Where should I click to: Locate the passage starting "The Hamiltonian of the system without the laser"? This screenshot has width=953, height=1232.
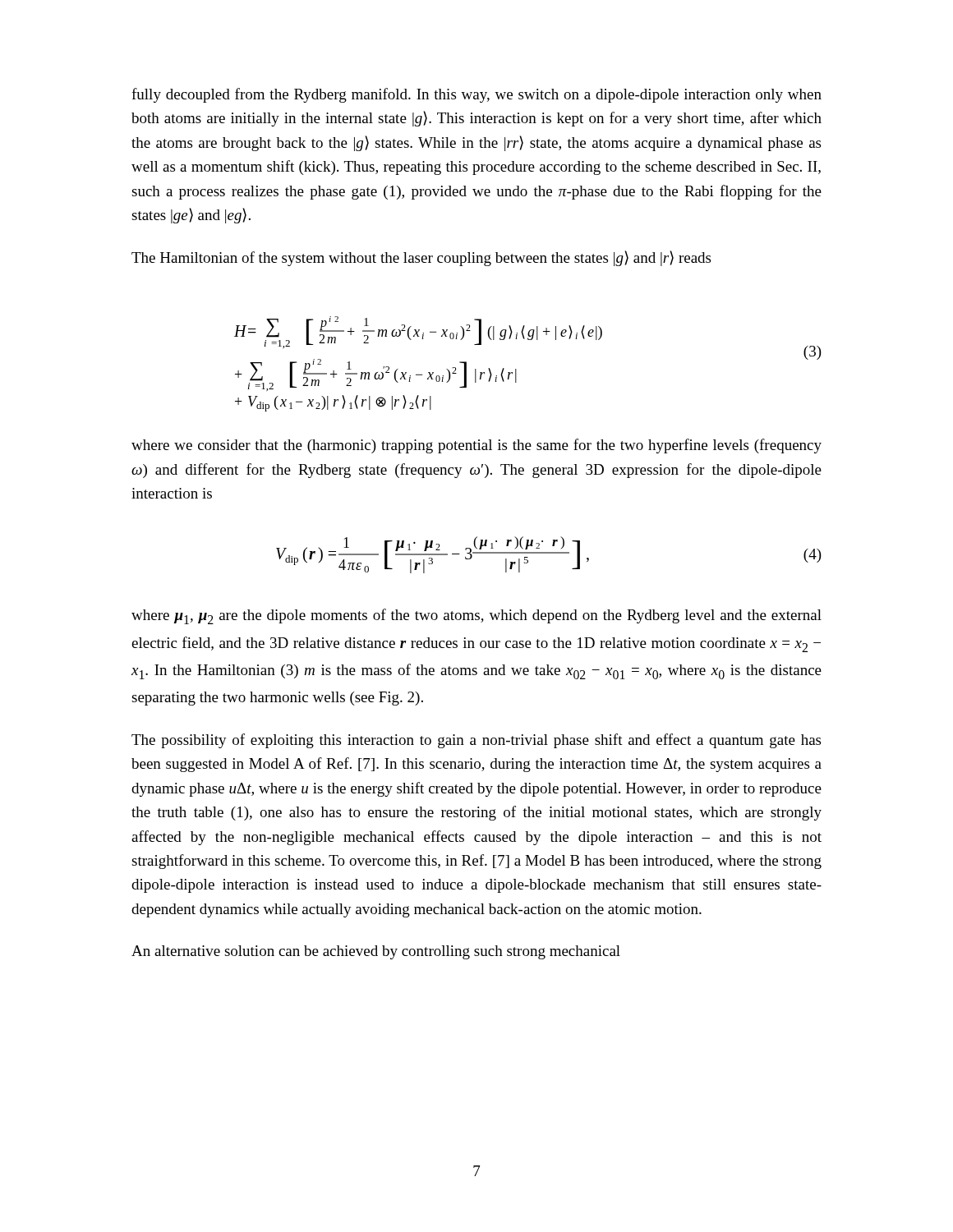421,257
